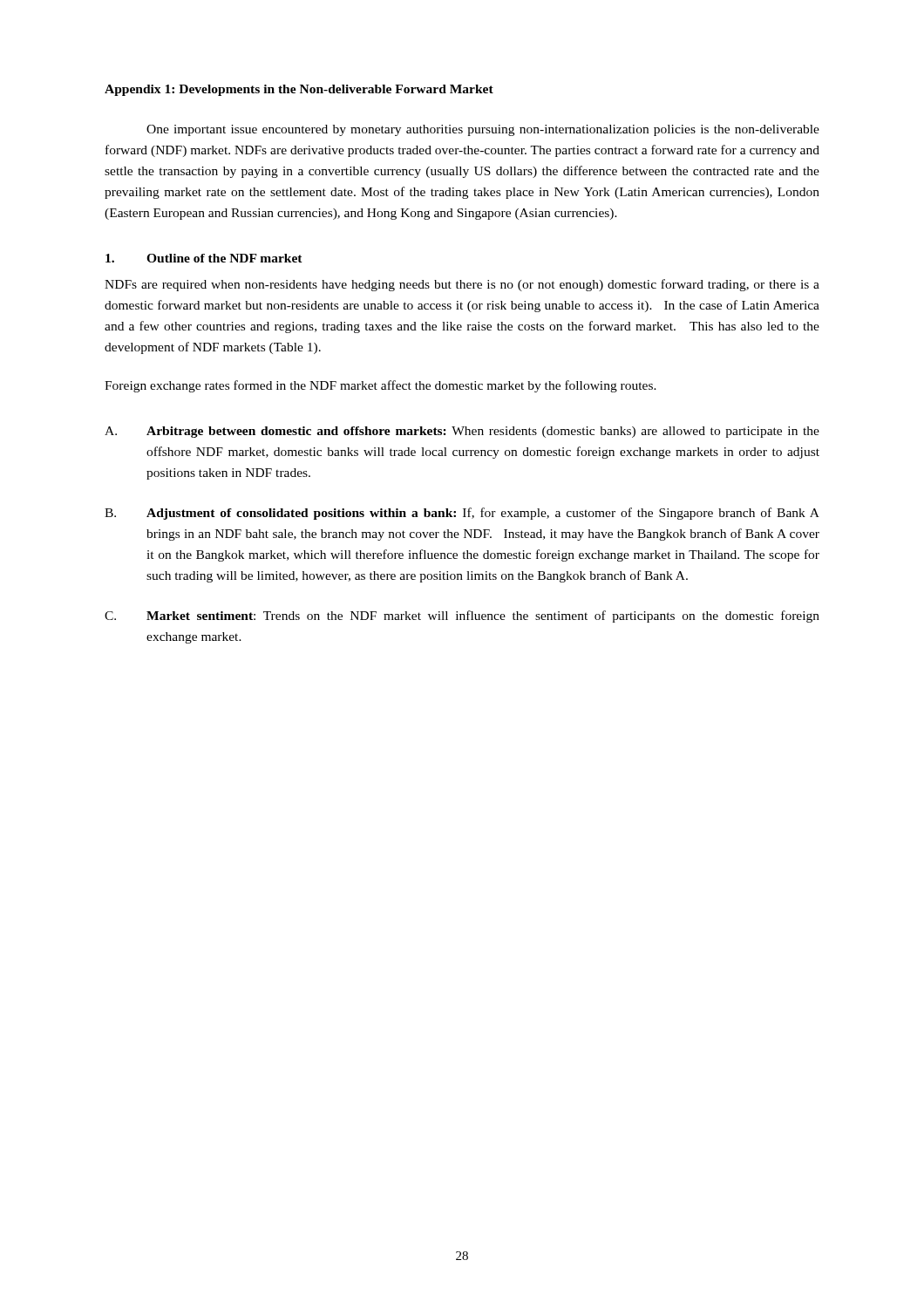
Task: Click the passage that begins "B. Adjustment of"
Action: (x=462, y=544)
